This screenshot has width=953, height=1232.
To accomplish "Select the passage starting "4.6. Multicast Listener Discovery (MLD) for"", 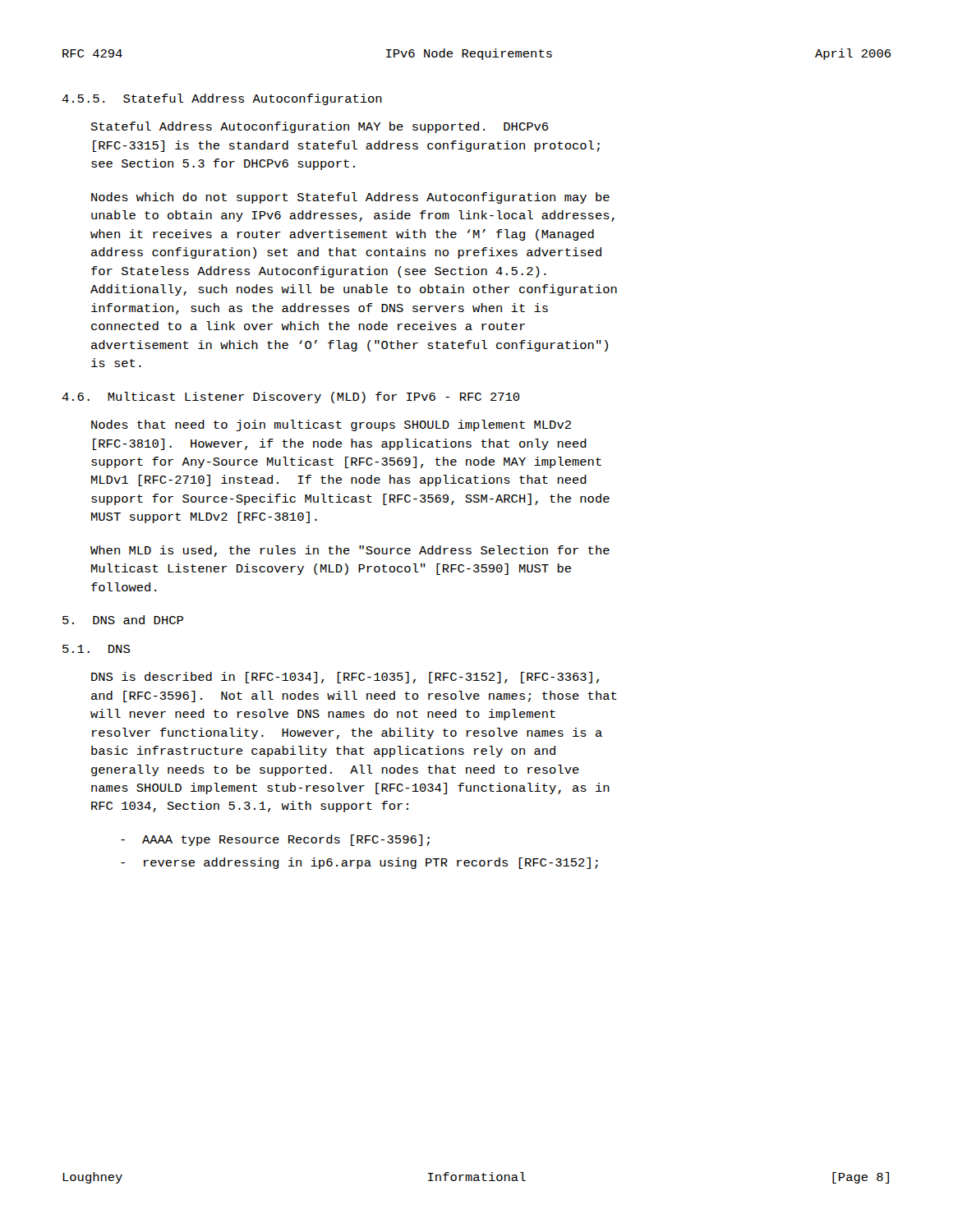I will (291, 397).
